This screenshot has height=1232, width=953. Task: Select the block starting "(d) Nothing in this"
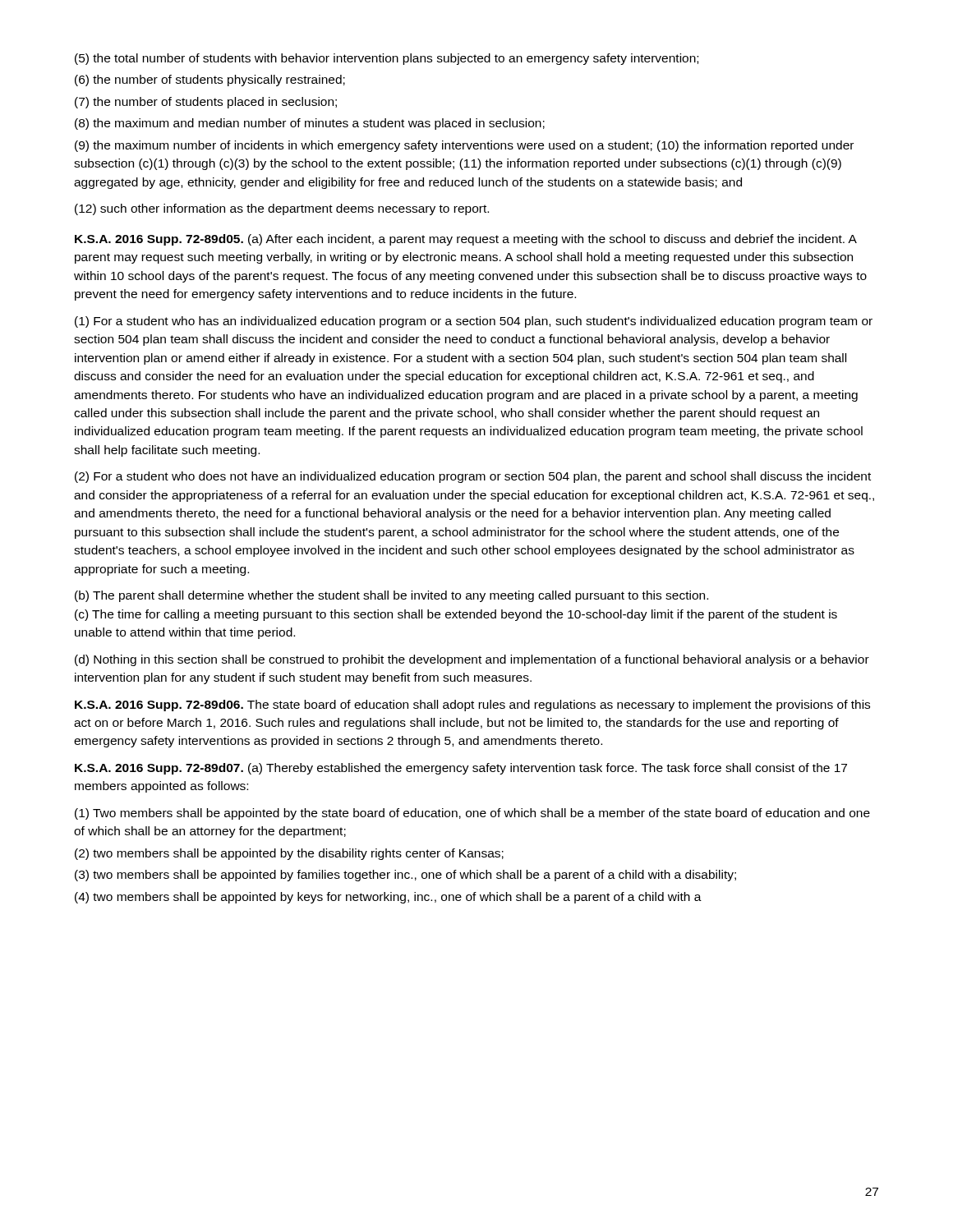point(476,669)
